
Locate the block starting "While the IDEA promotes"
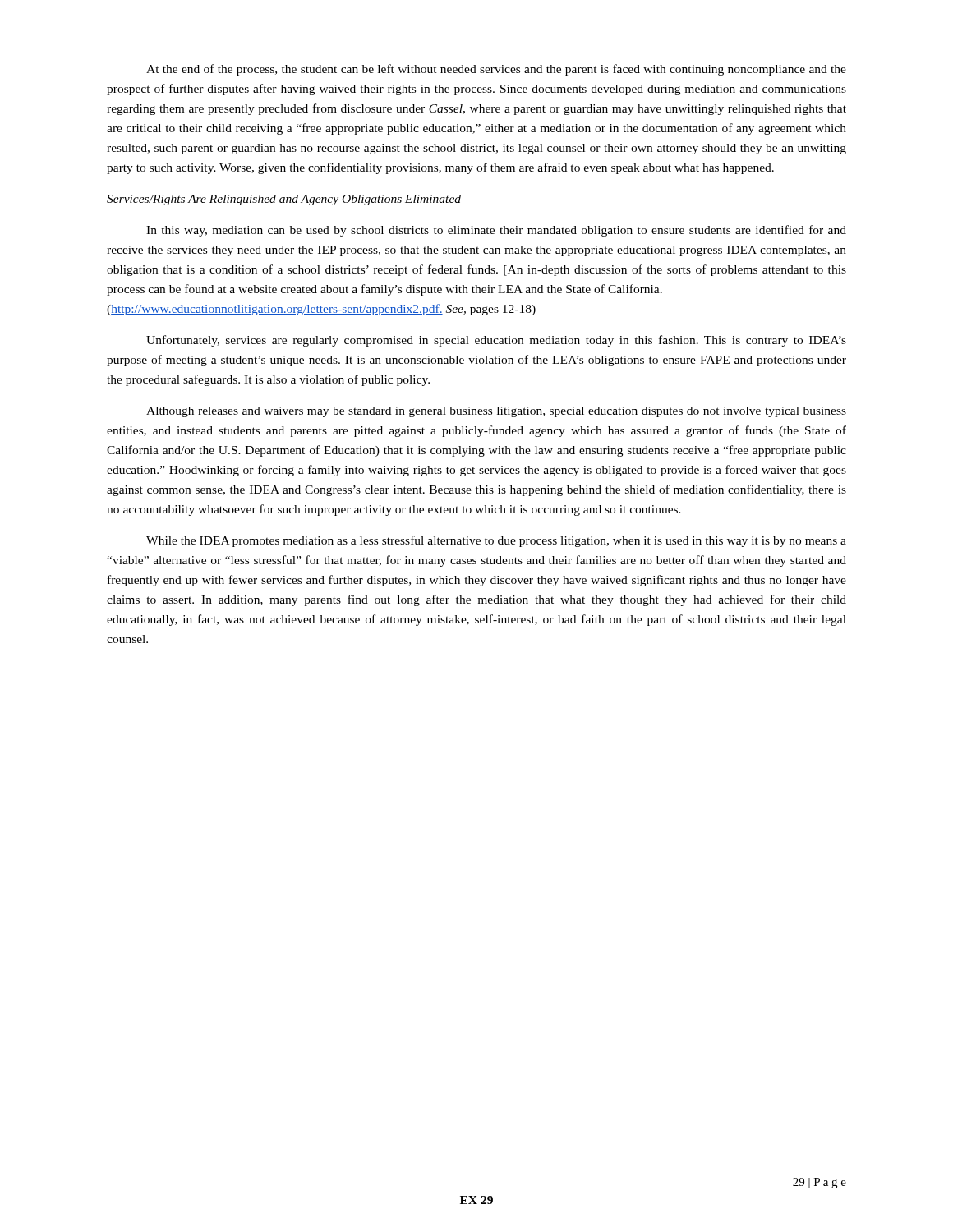pyautogui.click(x=476, y=590)
